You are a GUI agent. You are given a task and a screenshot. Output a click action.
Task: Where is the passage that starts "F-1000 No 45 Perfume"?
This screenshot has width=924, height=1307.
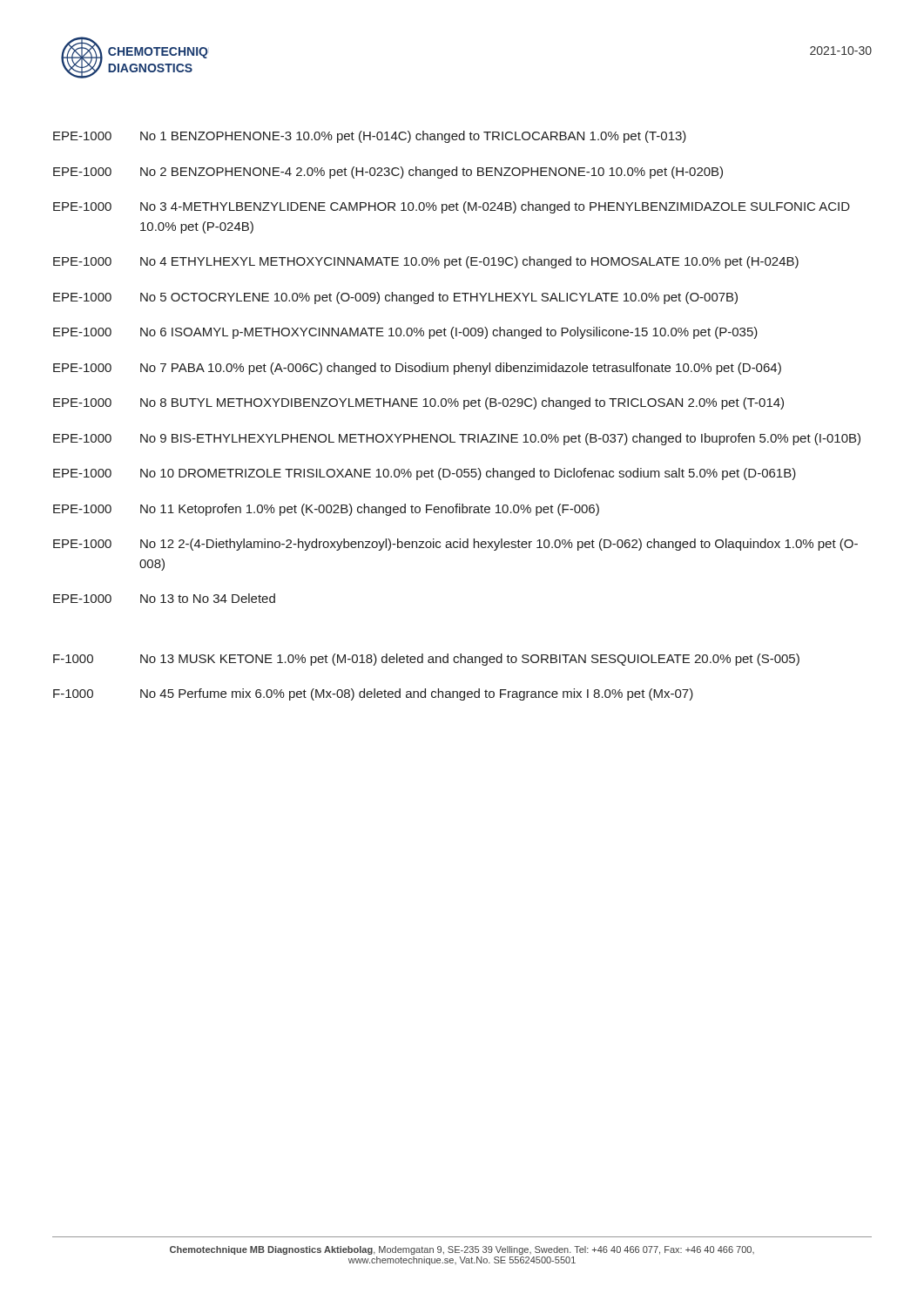point(373,694)
